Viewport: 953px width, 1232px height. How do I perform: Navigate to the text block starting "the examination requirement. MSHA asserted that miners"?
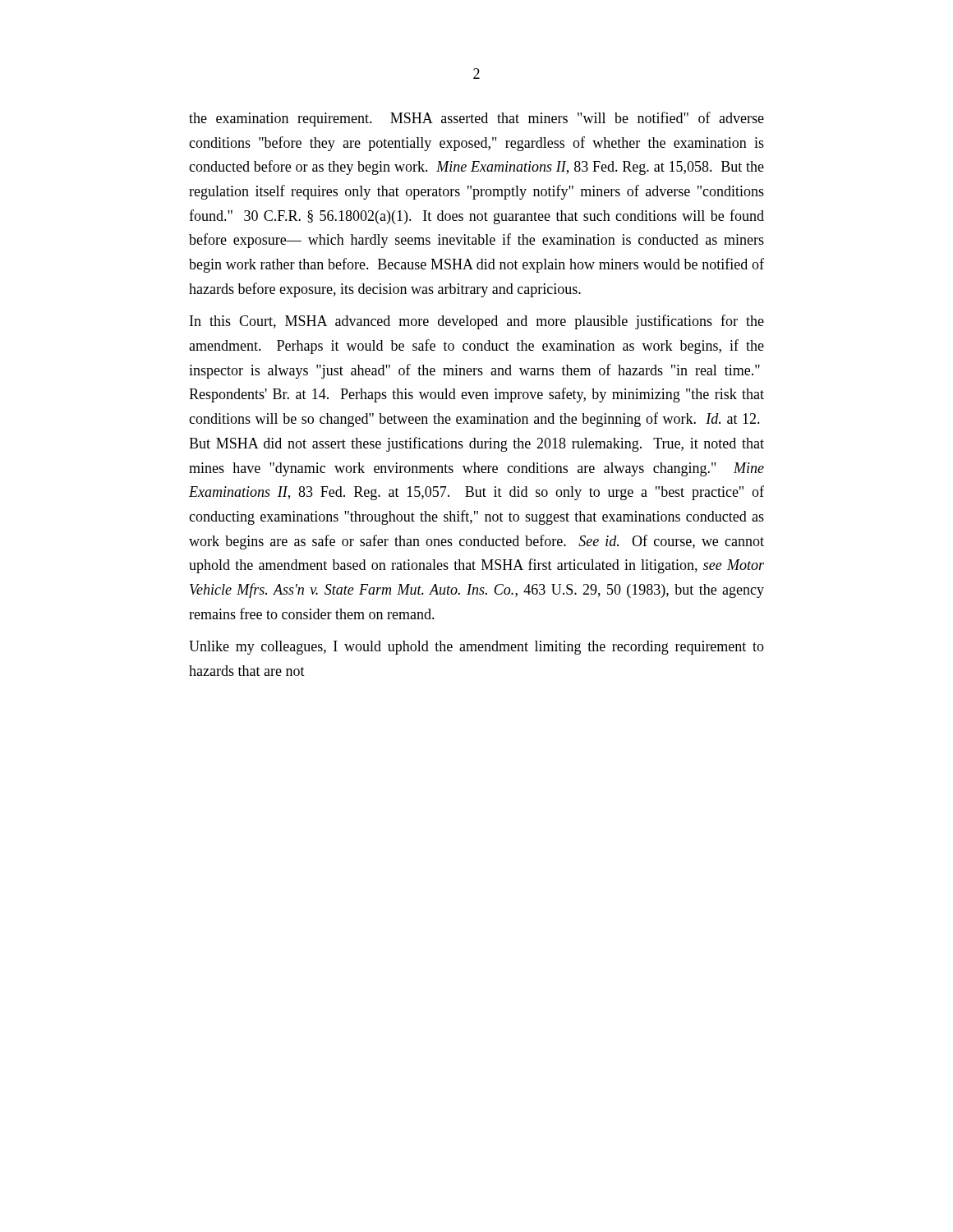[x=476, y=395]
